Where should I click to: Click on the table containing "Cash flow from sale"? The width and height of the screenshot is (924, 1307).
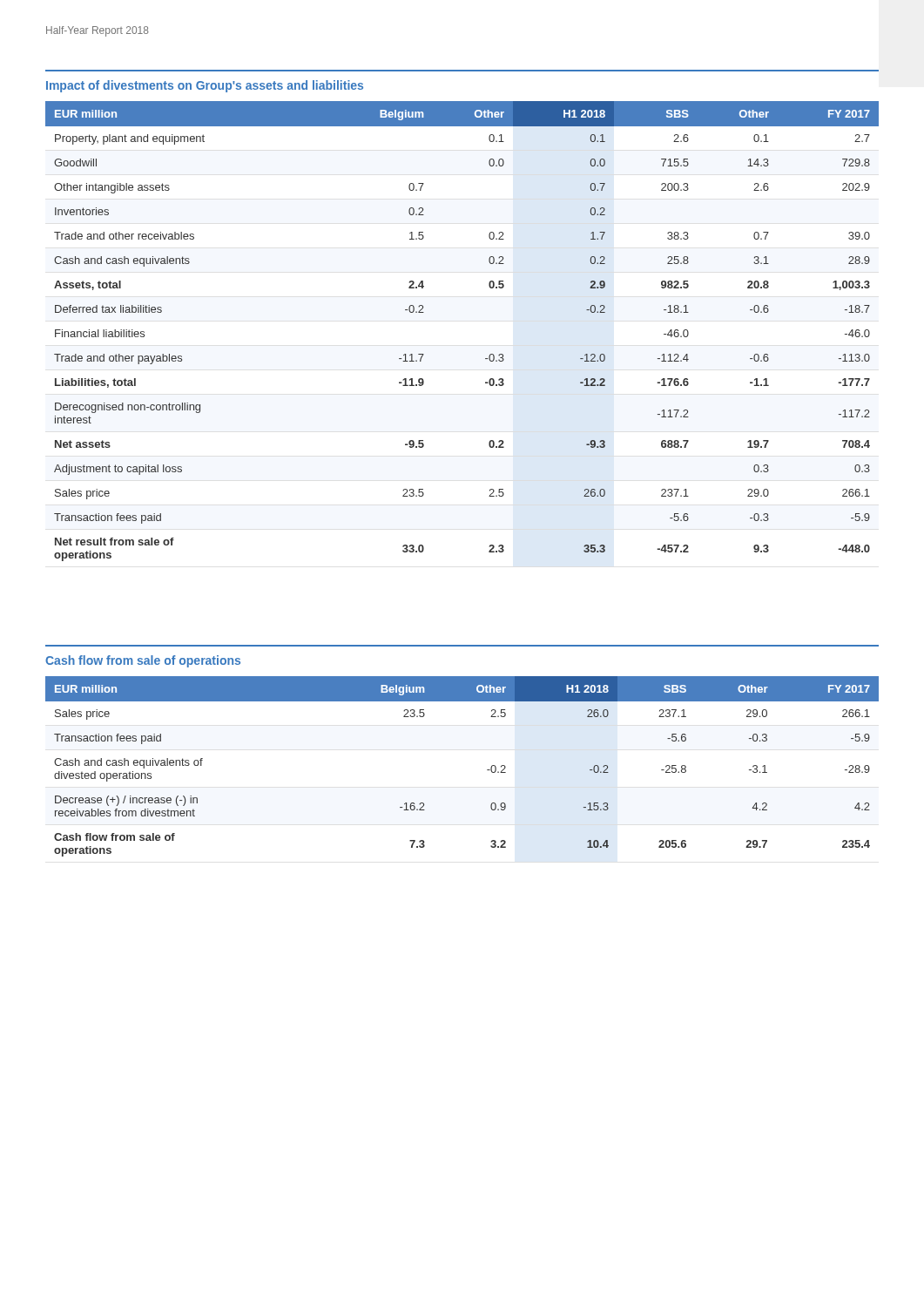(x=462, y=769)
